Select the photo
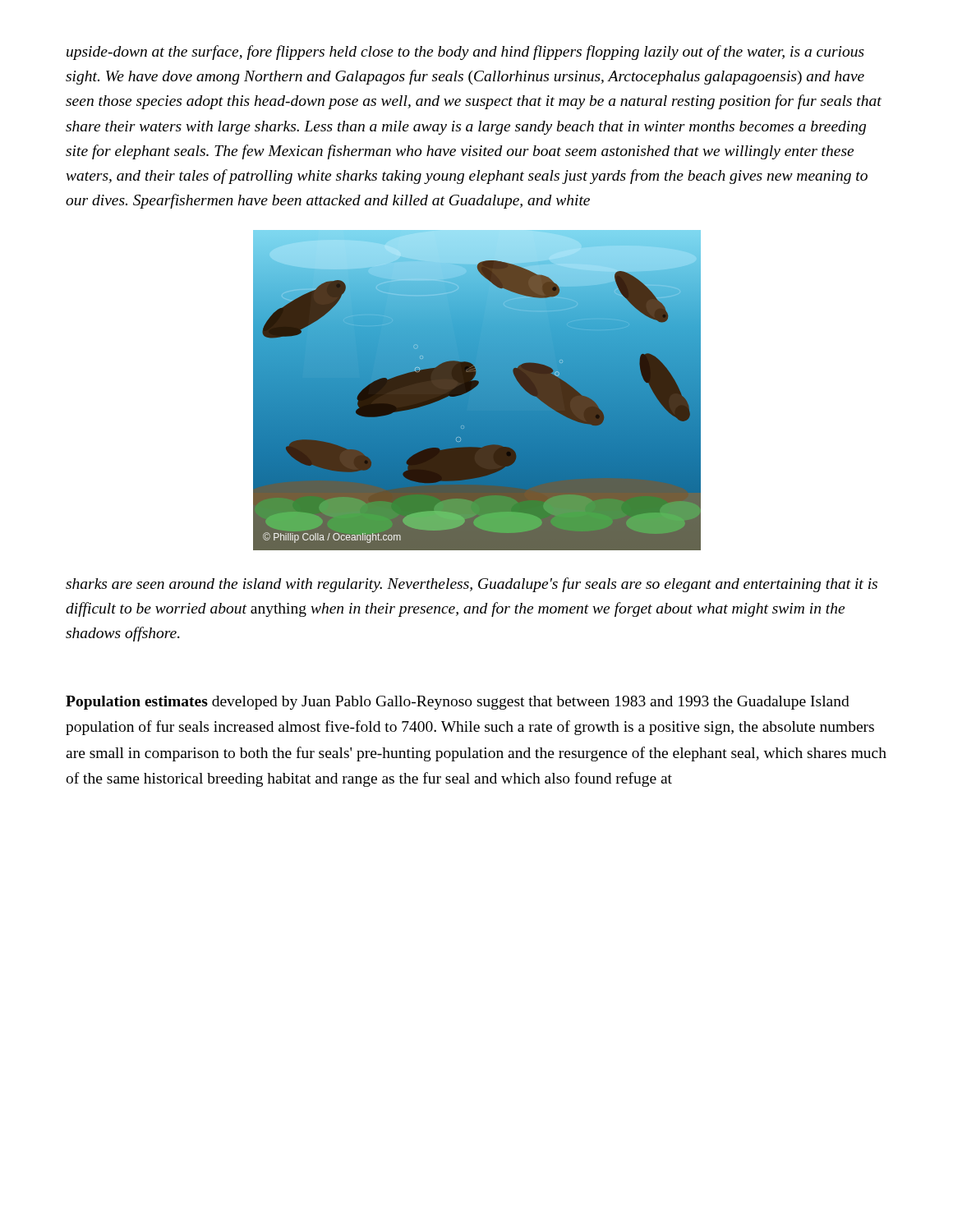Image resolution: width=953 pixels, height=1232 pixels. [x=476, y=391]
